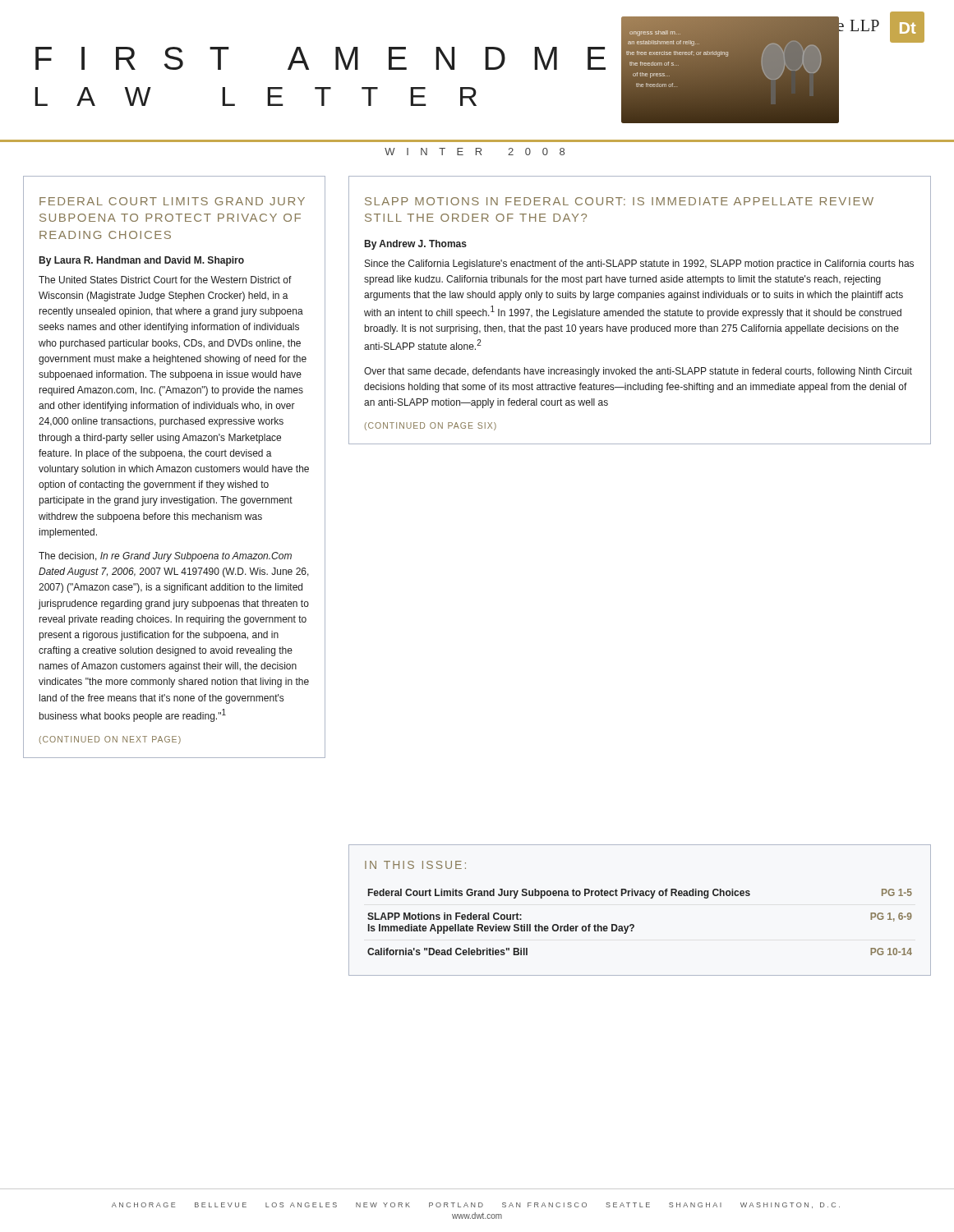Locate the section header that opens with "Federal Court Limits Grand Jury Subpoena to"
Screen dimensions: 1232x954
[172, 217]
